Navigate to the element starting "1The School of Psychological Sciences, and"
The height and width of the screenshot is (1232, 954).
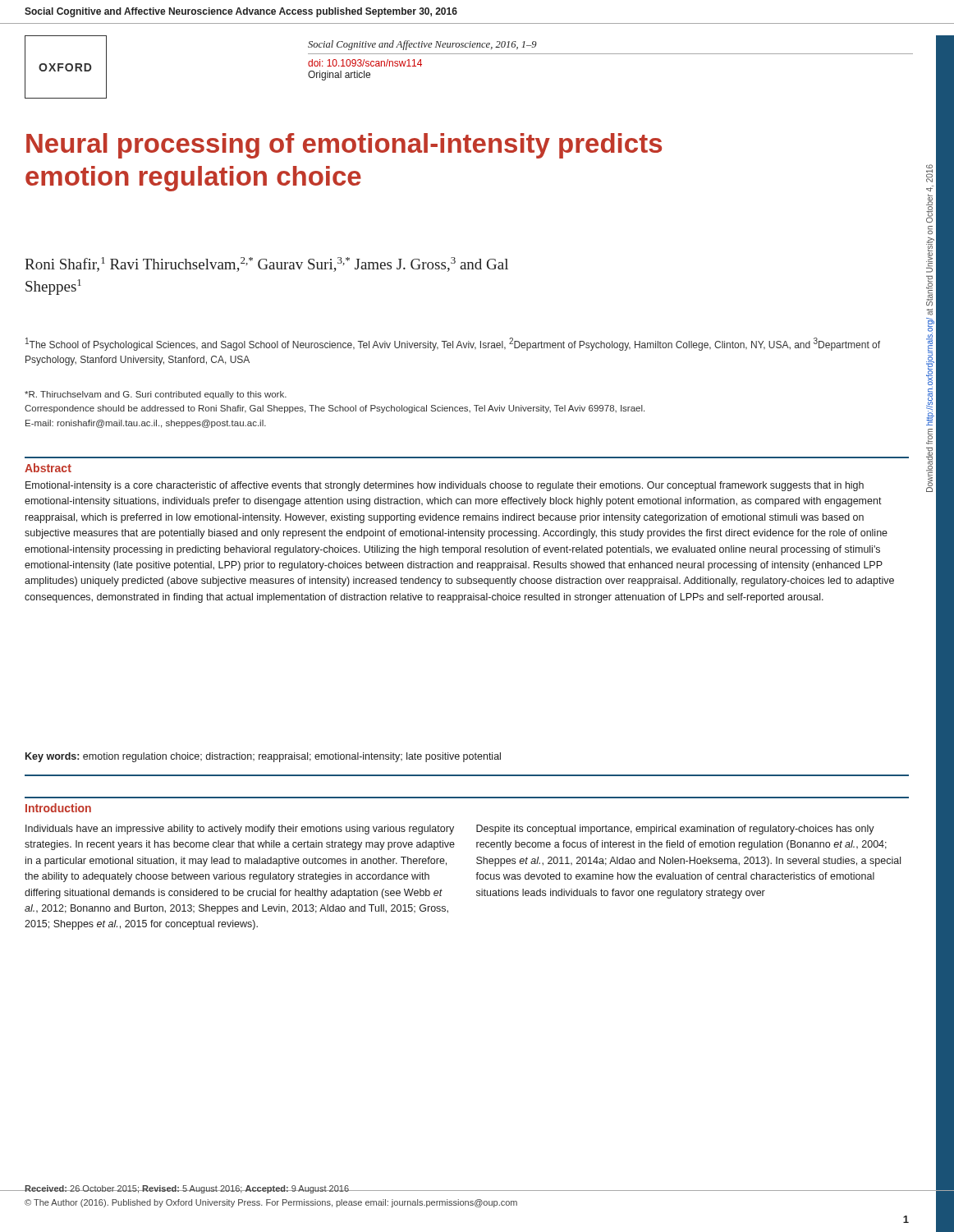pyautogui.click(x=452, y=351)
